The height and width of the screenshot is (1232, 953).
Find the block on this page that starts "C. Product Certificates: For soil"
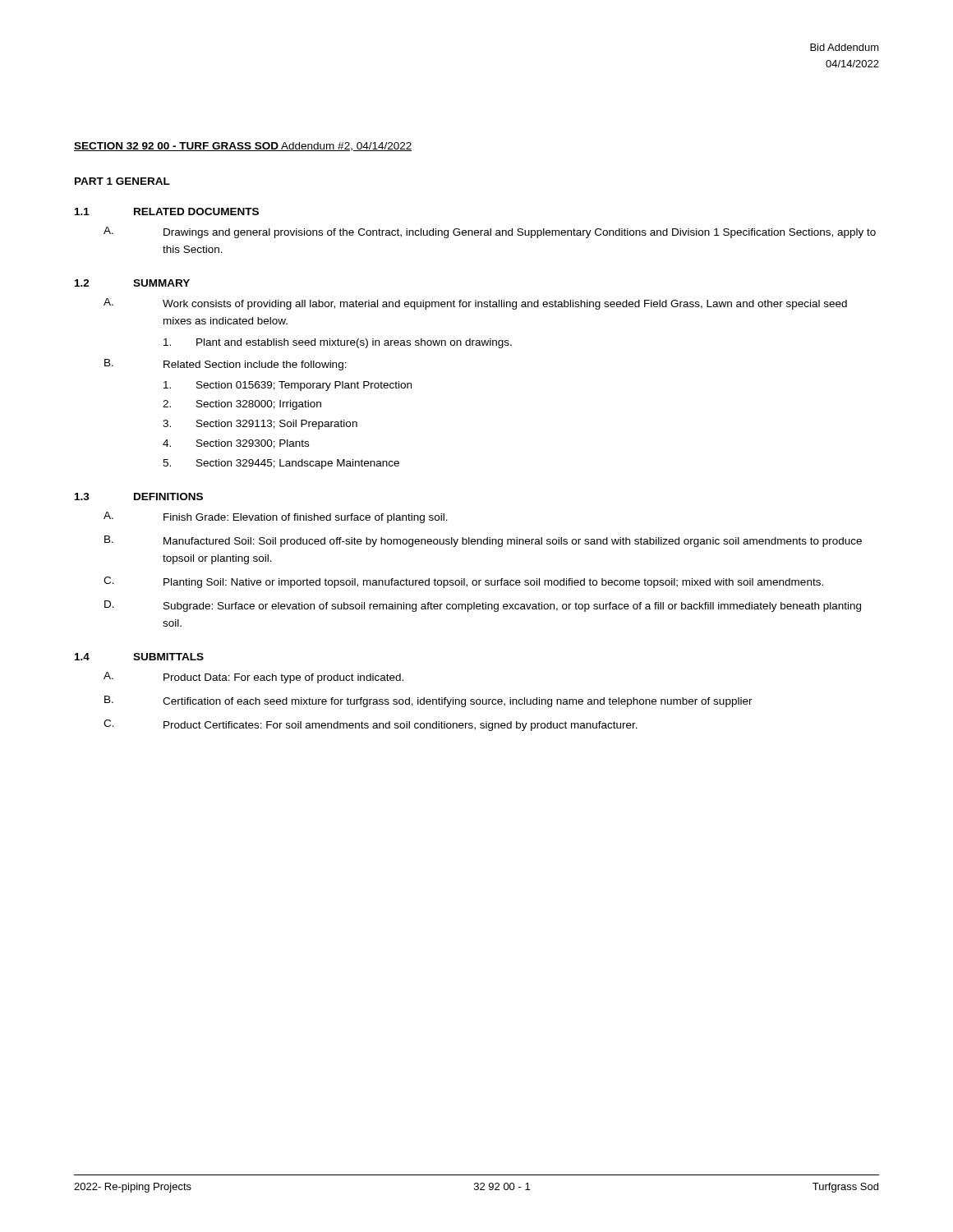pyautogui.click(x=476, y=725)
